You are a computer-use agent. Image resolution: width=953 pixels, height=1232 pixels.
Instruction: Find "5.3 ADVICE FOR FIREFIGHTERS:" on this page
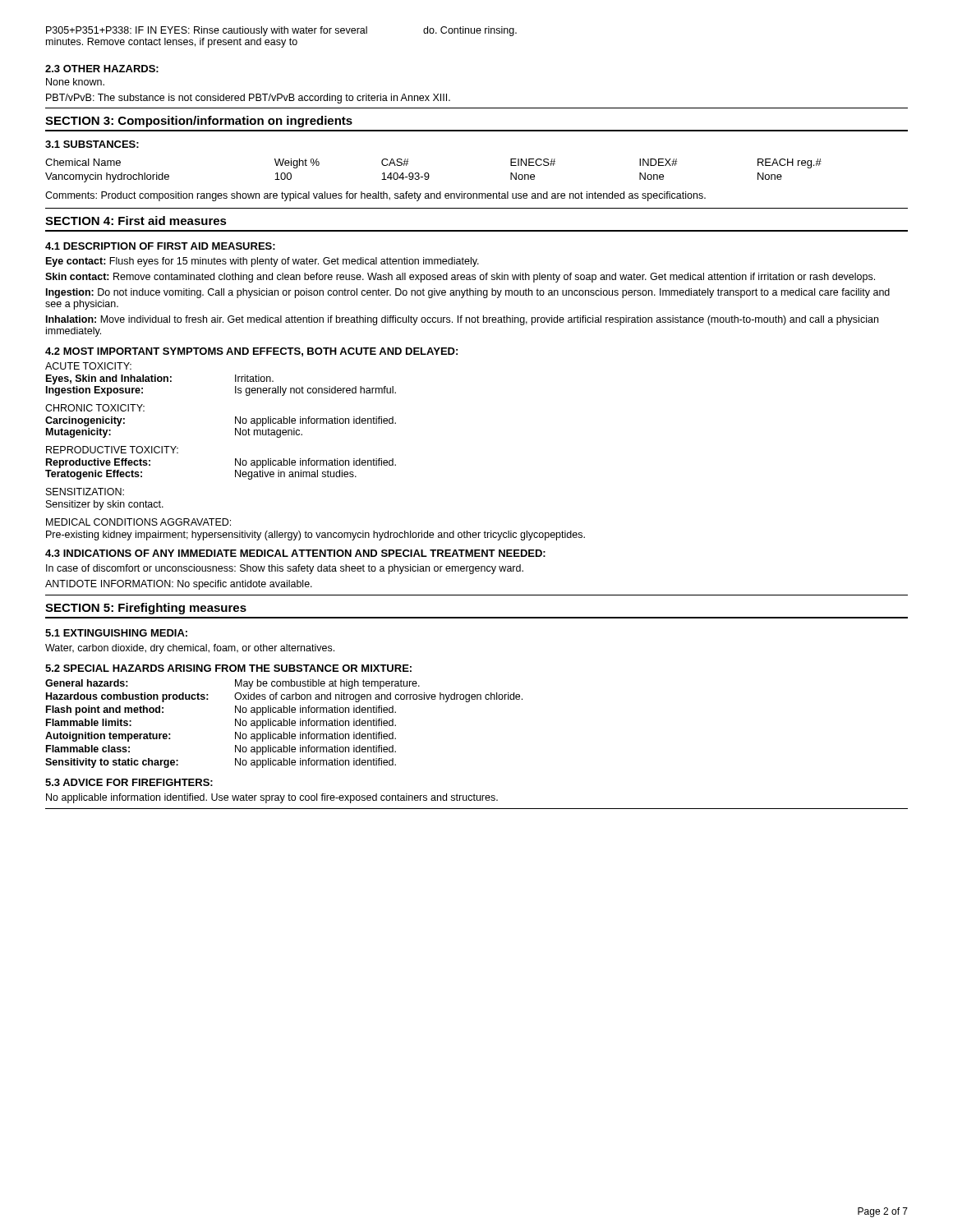tap(129, 782)
